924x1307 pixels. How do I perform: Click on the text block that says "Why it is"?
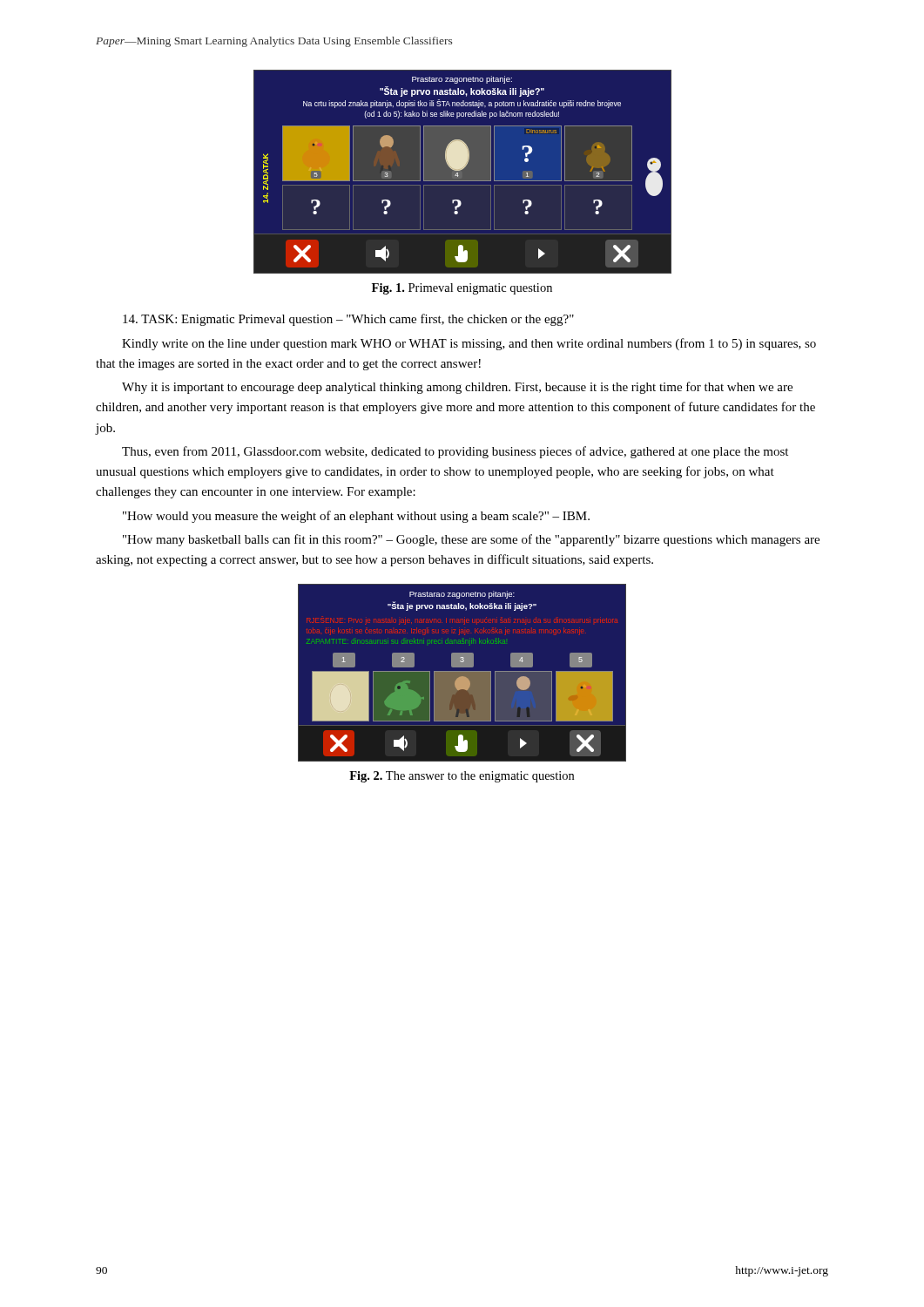462,408
